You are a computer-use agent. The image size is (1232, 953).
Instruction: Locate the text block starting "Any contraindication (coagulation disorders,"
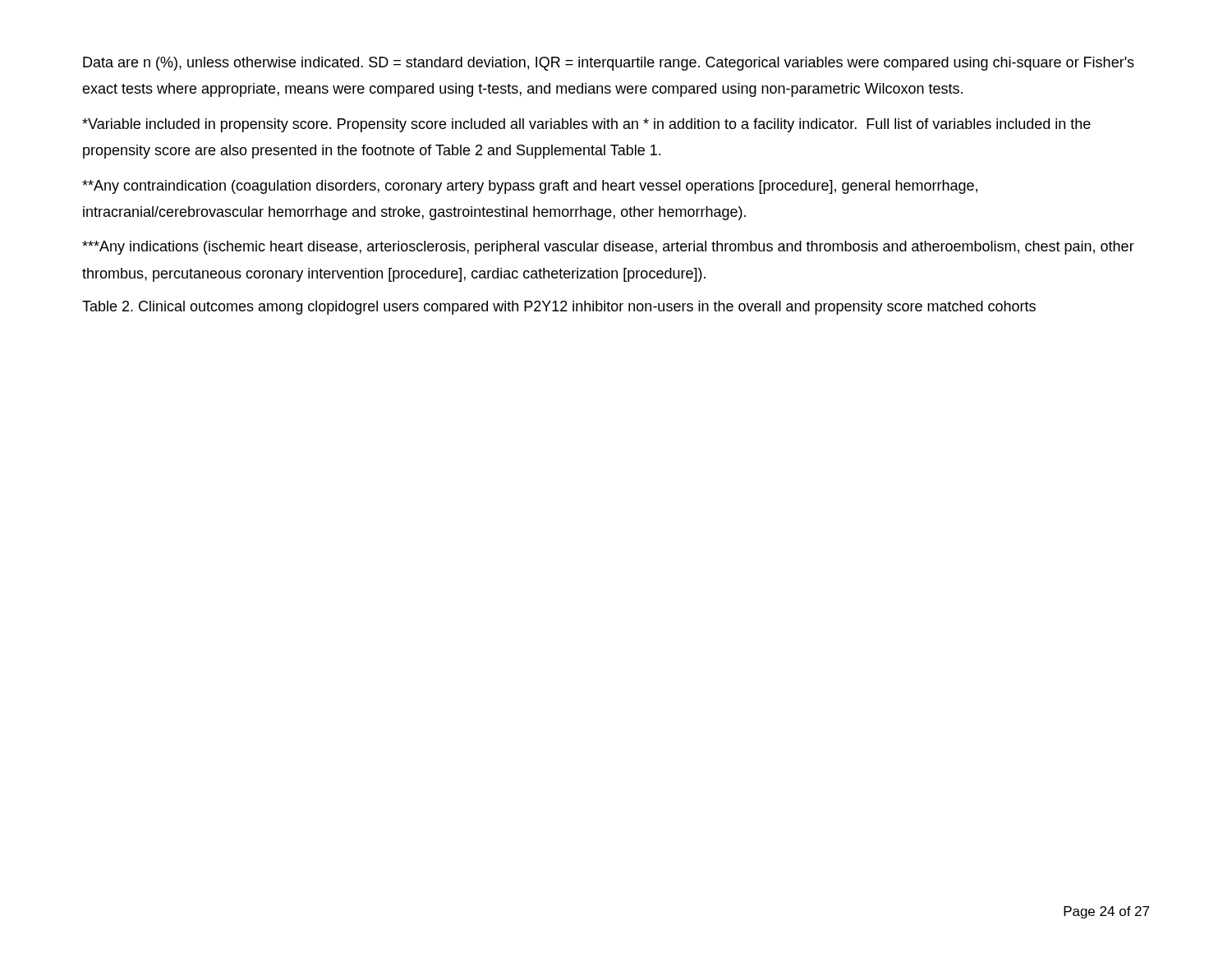tap(530, 199)
